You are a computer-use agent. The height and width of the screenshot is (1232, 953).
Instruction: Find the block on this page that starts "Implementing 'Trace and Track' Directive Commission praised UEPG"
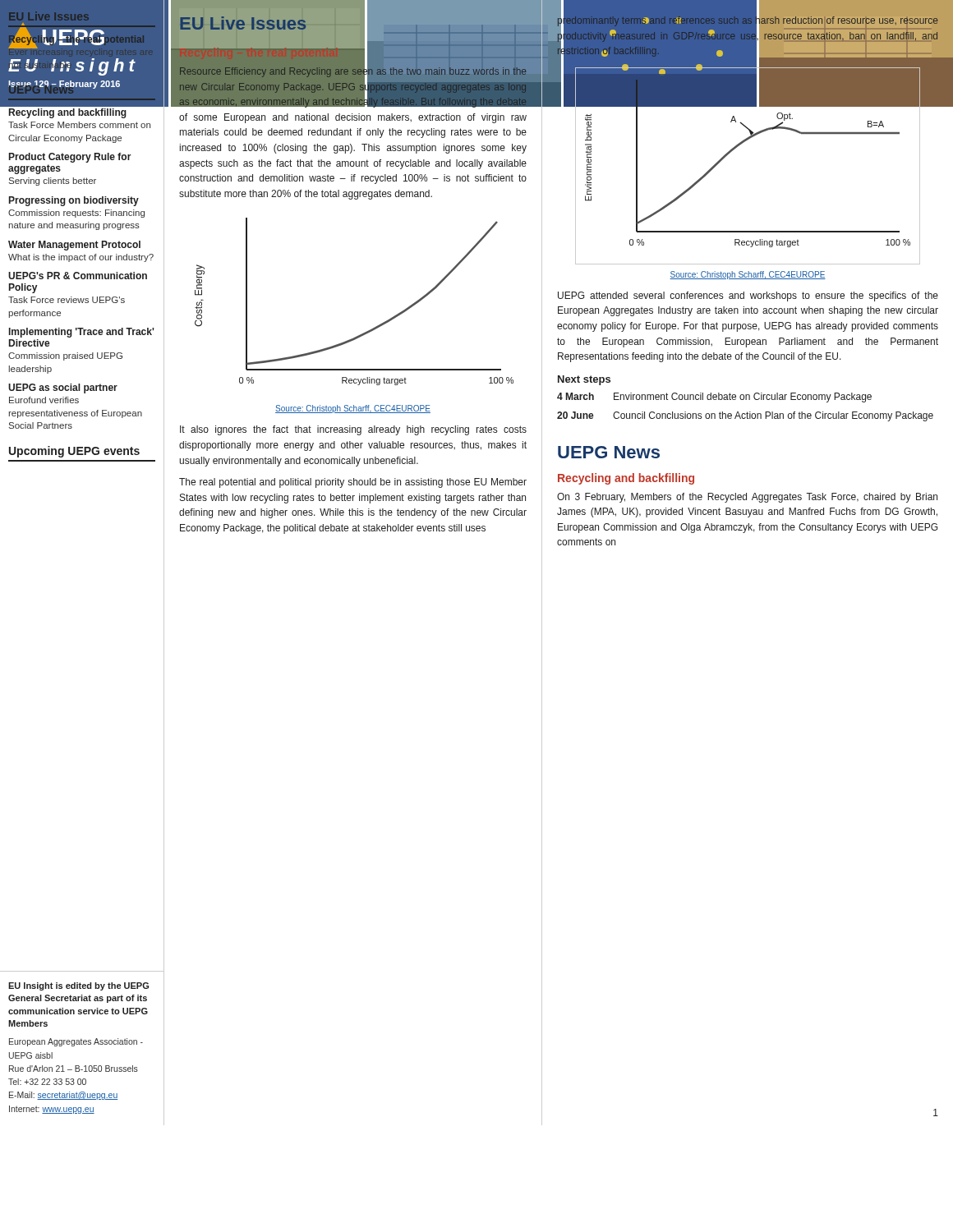[82, 351]
